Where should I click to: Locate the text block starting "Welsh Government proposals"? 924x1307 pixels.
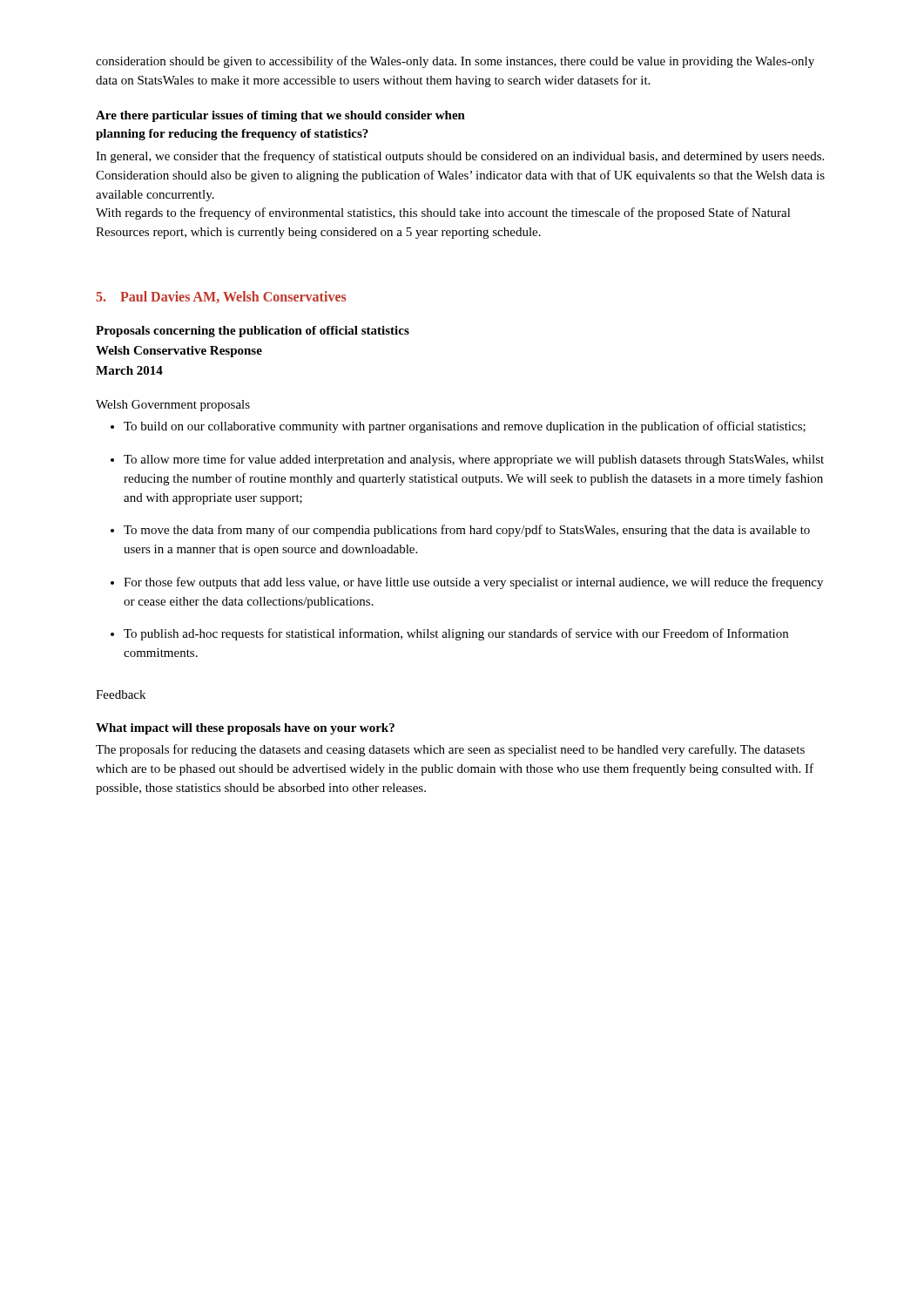173,404
